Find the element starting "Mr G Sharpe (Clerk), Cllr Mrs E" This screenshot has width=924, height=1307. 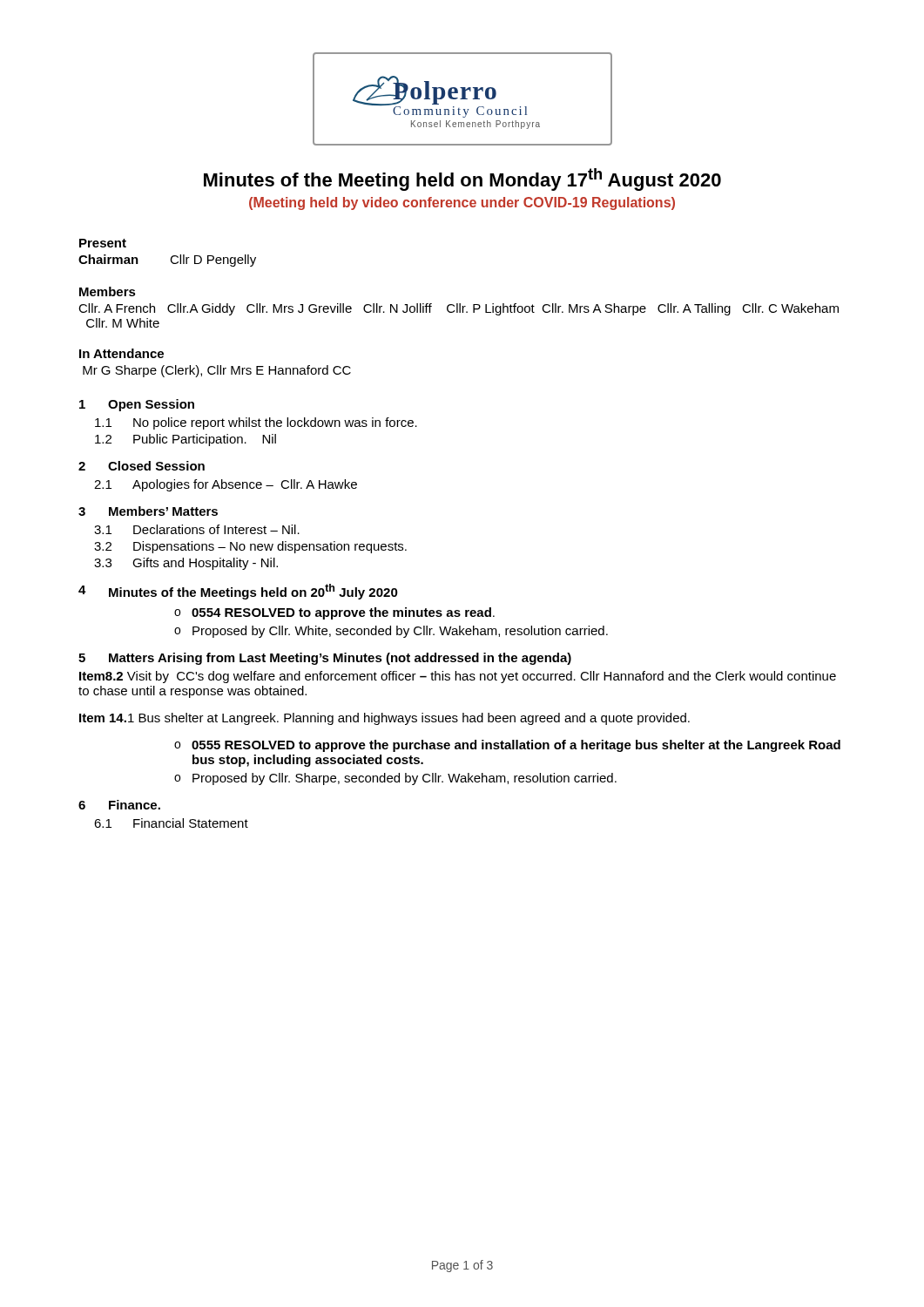(215, 370)
